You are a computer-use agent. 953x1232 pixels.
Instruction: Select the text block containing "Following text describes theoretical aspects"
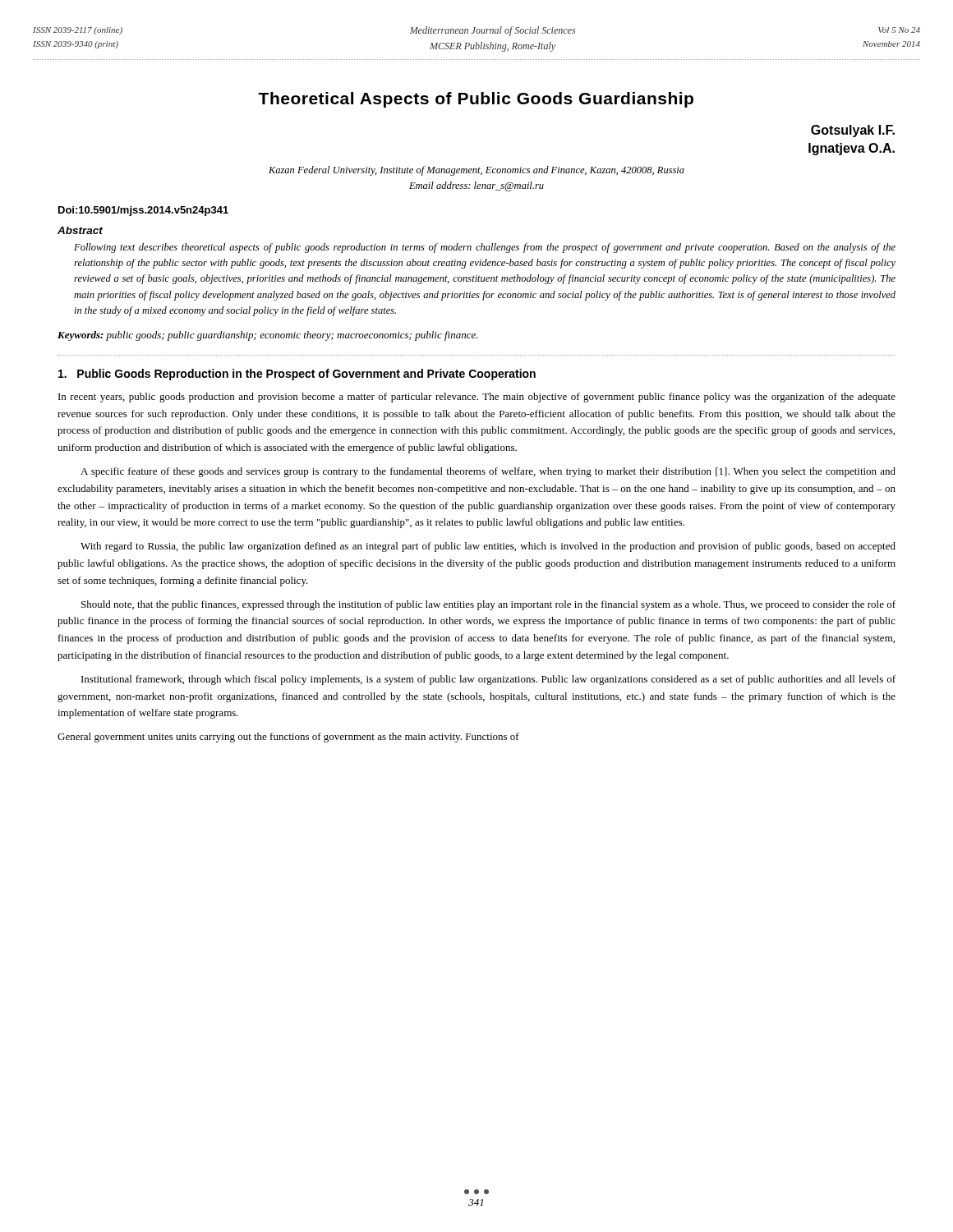coord(485,279)
